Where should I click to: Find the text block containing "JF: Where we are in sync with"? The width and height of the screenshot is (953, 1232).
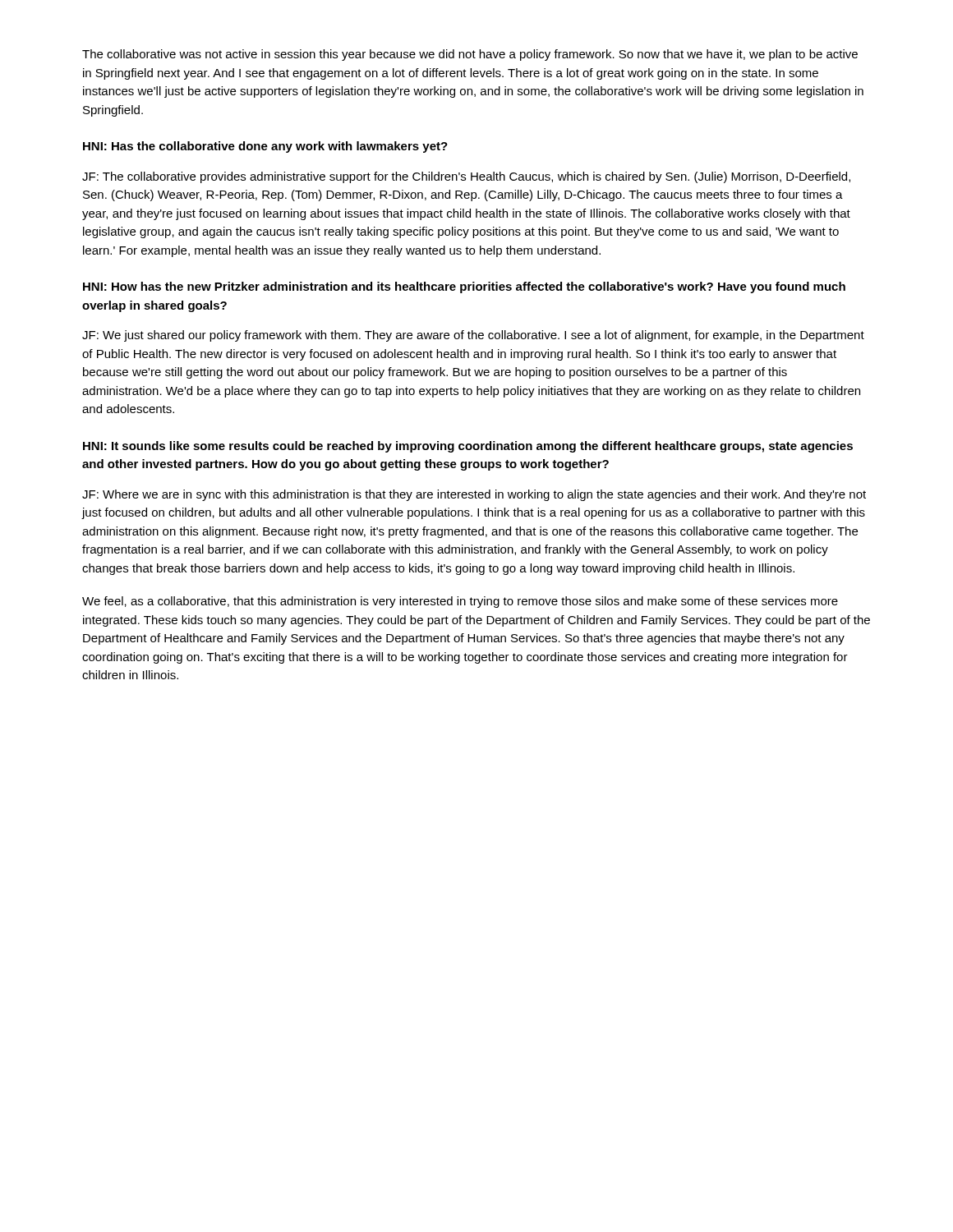tap(474, 531)
